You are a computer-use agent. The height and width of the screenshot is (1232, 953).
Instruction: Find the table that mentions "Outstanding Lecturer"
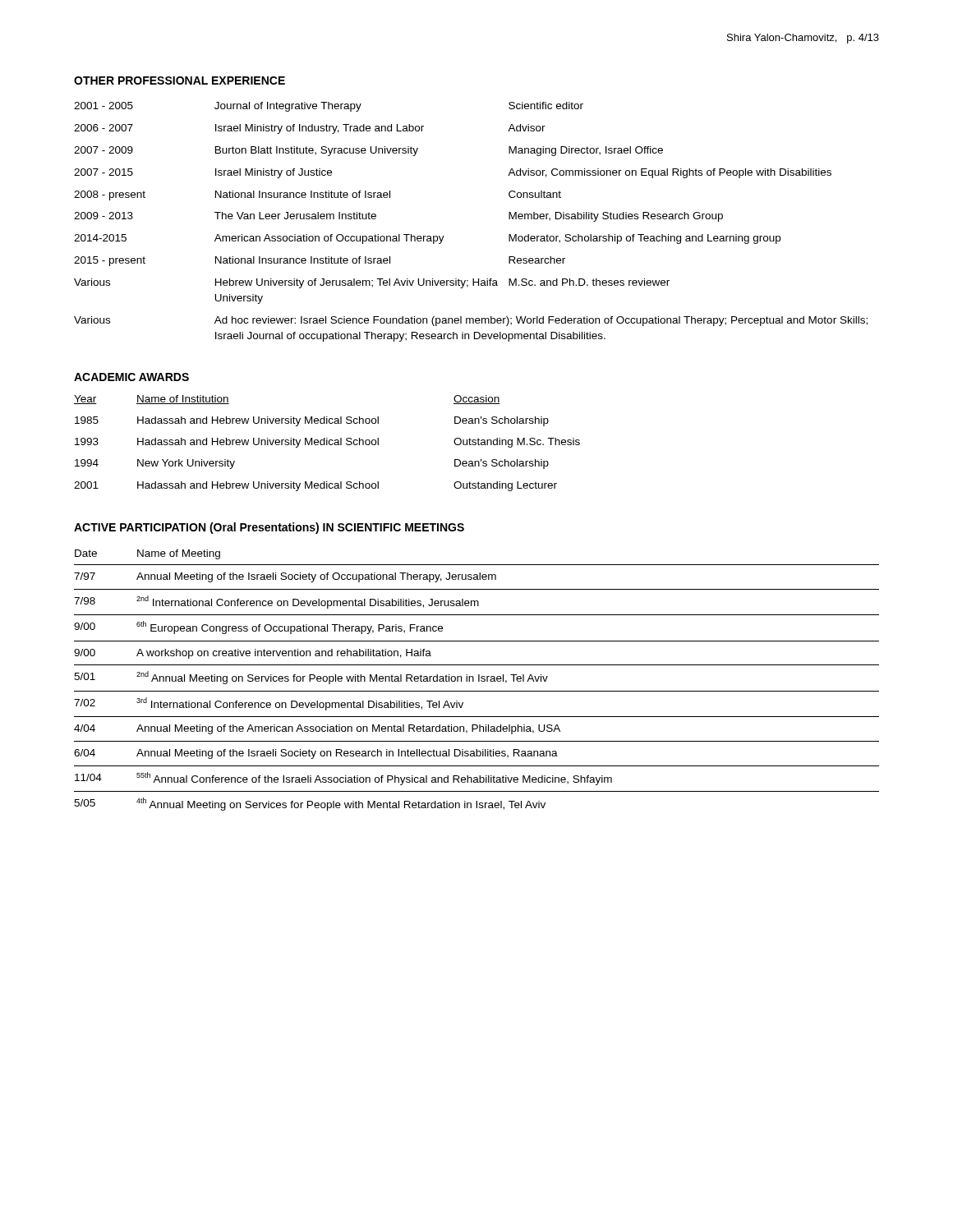[x=476, y=442]
